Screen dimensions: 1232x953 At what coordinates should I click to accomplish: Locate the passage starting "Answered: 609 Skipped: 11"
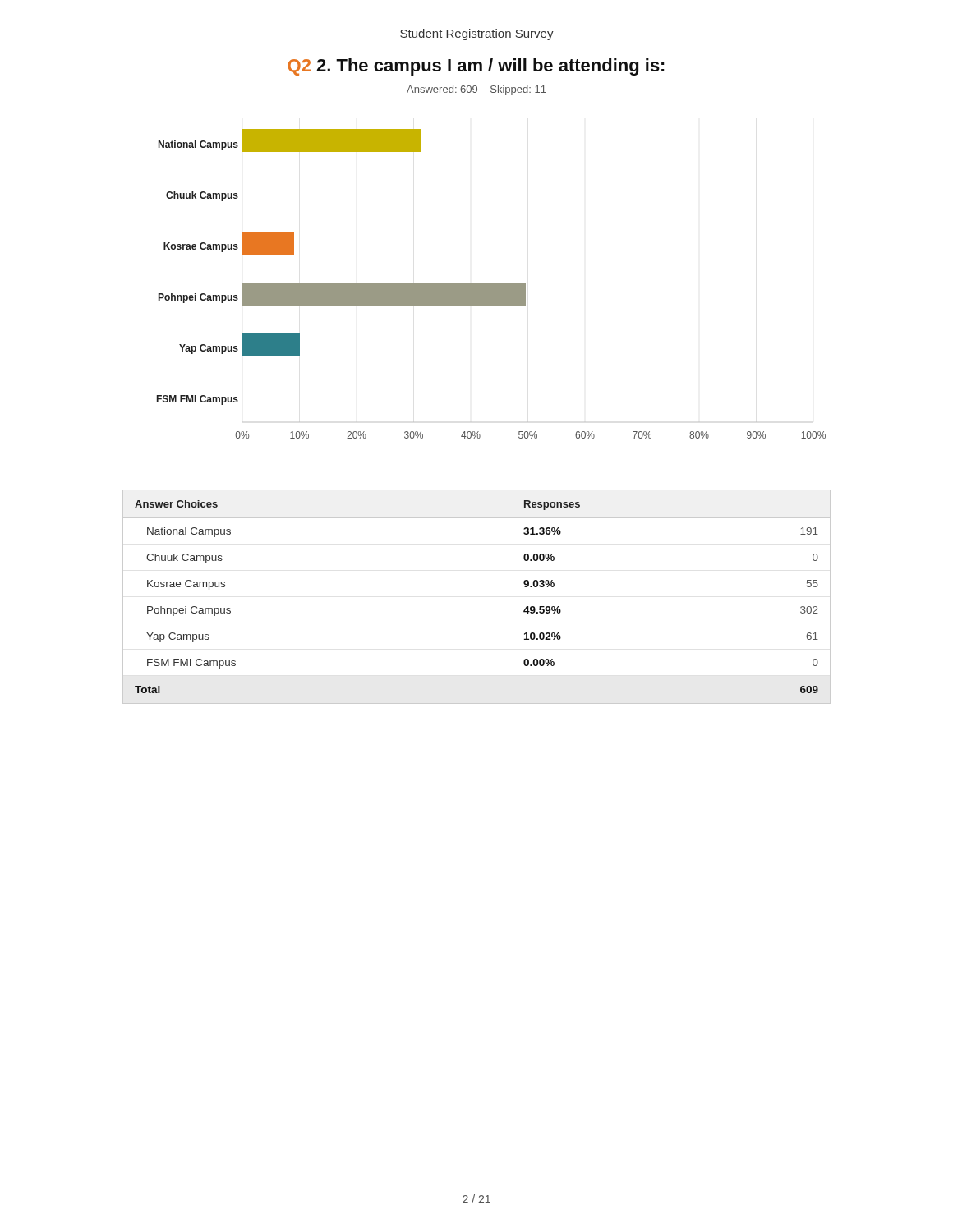pos(476,89)
